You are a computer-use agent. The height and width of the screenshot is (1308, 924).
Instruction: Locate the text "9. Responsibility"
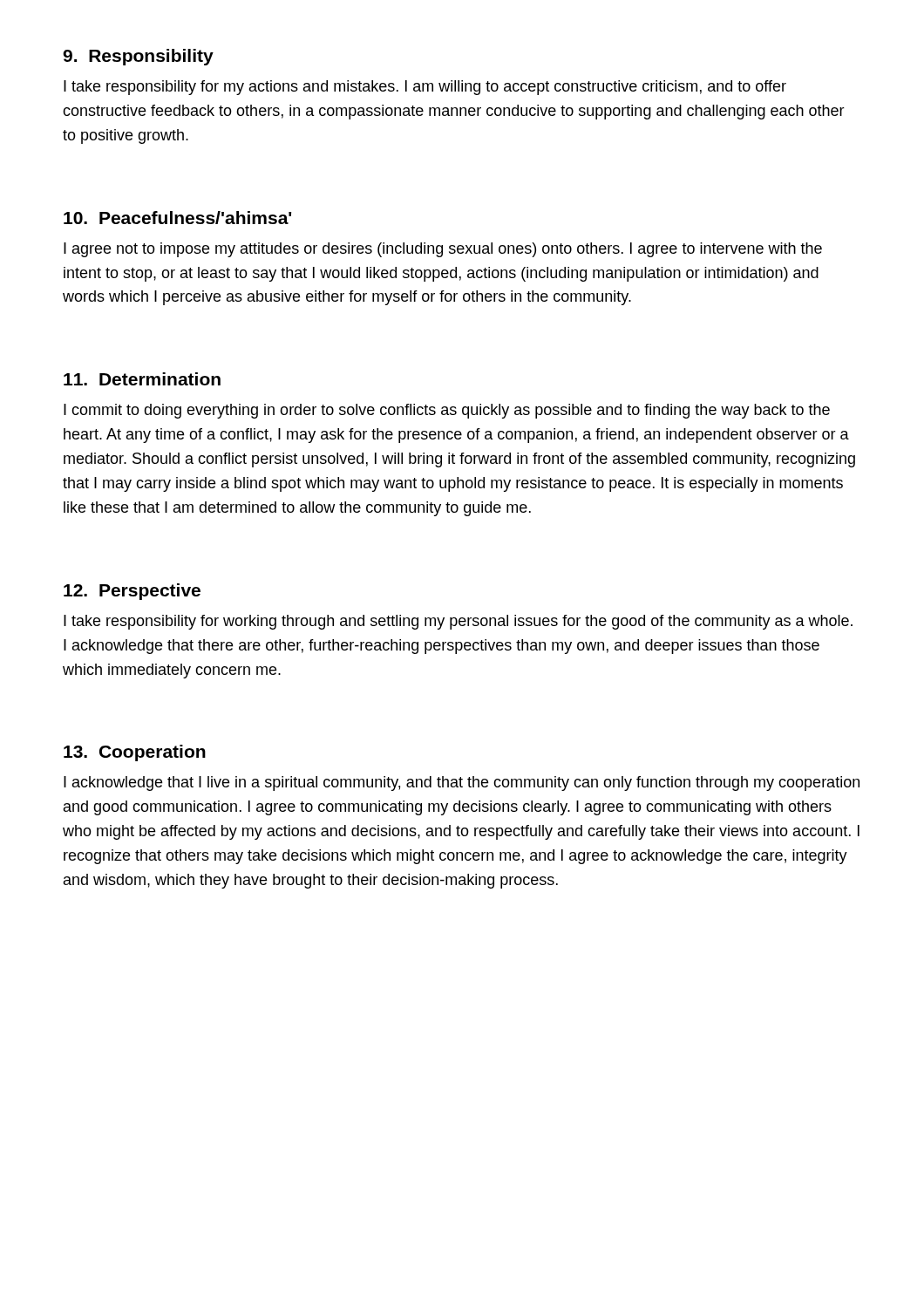pyautogui.click(x=138, y=55)
